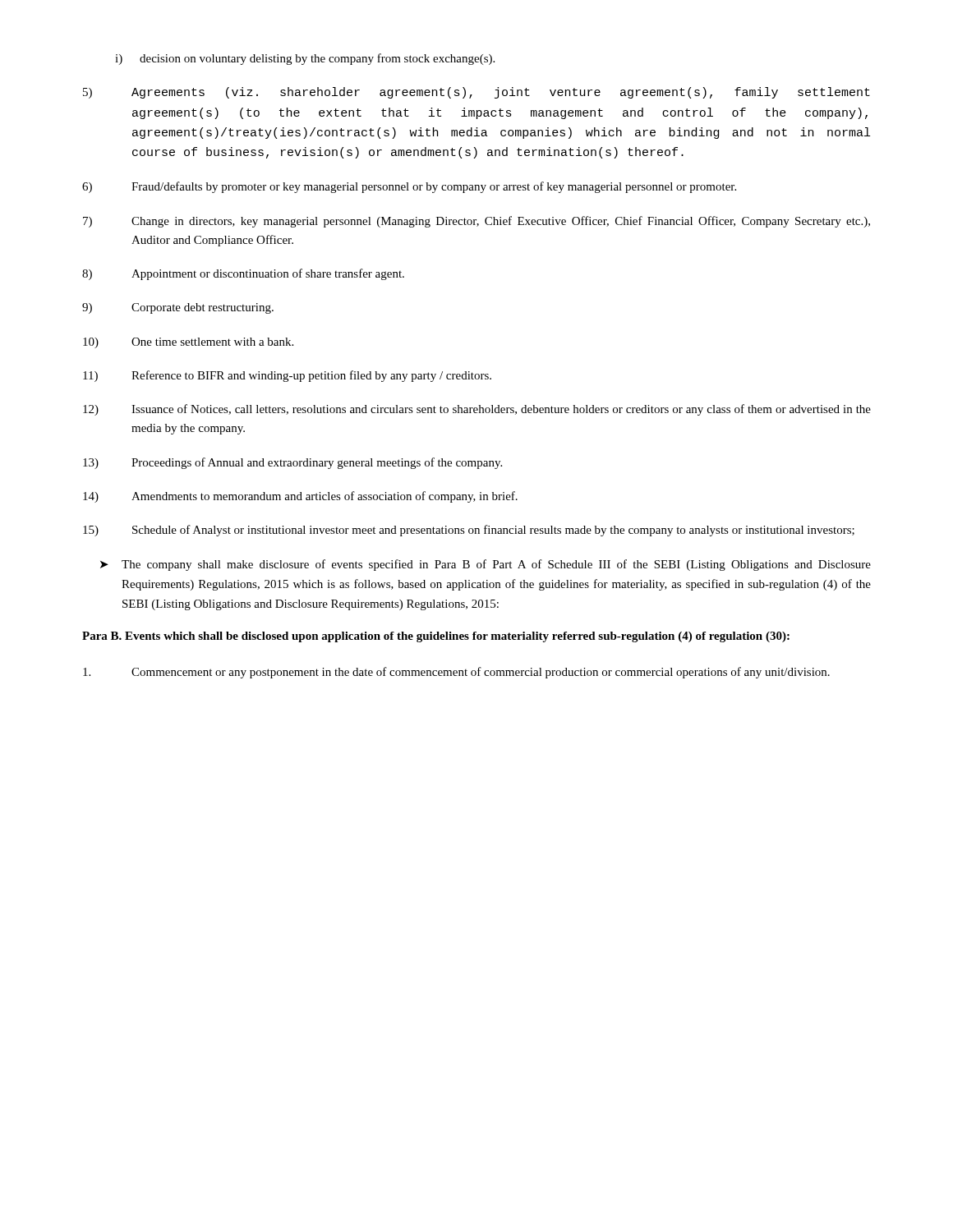Locate the region starting "12) Issuance of Notices, call letters,"
The image size is (953, 1232).
(x=476, y=419)
